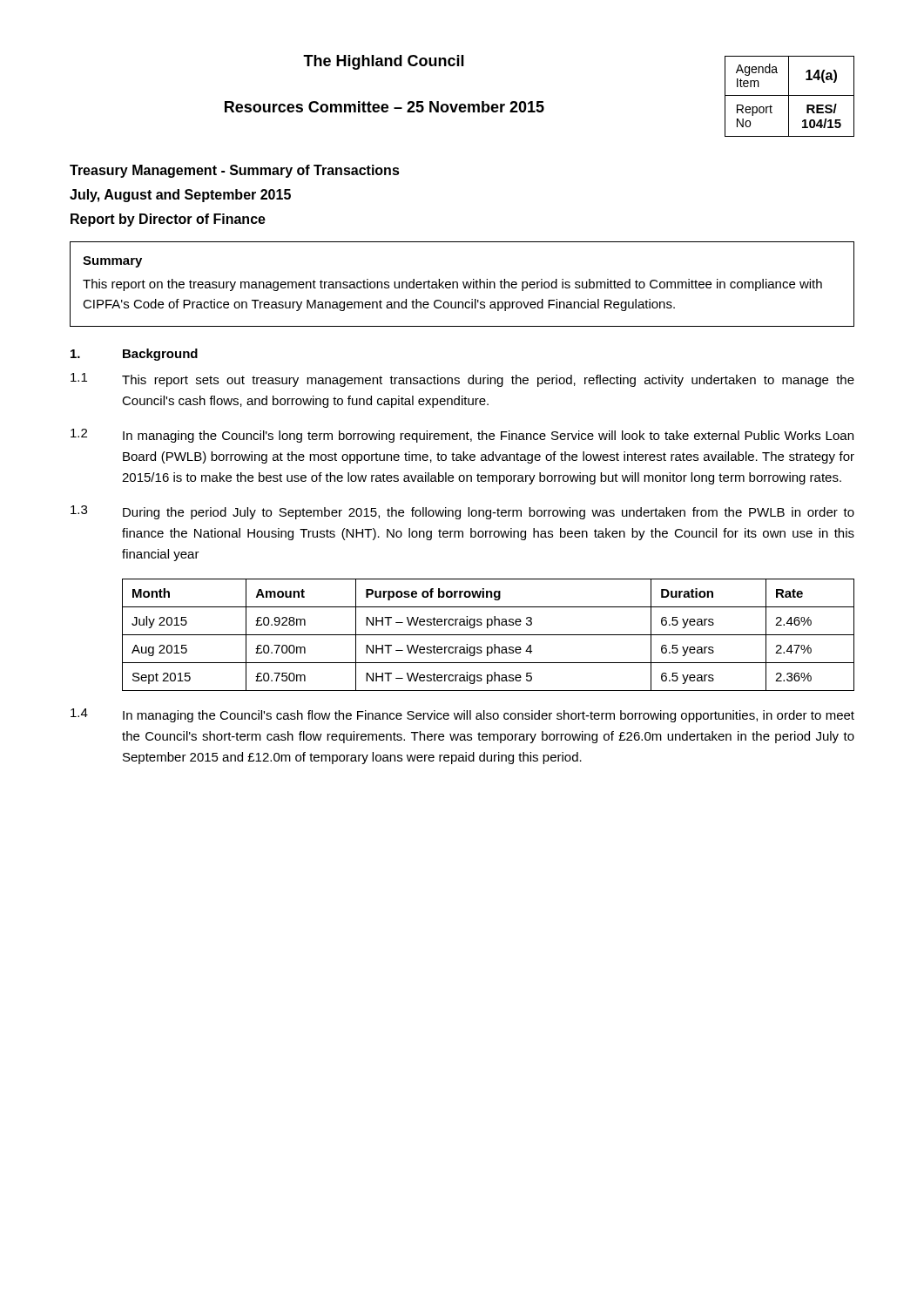The image size is (924, 1307).
Task: Find the table that mentions "Sept 2015"
Action: (x=488, y=635)
